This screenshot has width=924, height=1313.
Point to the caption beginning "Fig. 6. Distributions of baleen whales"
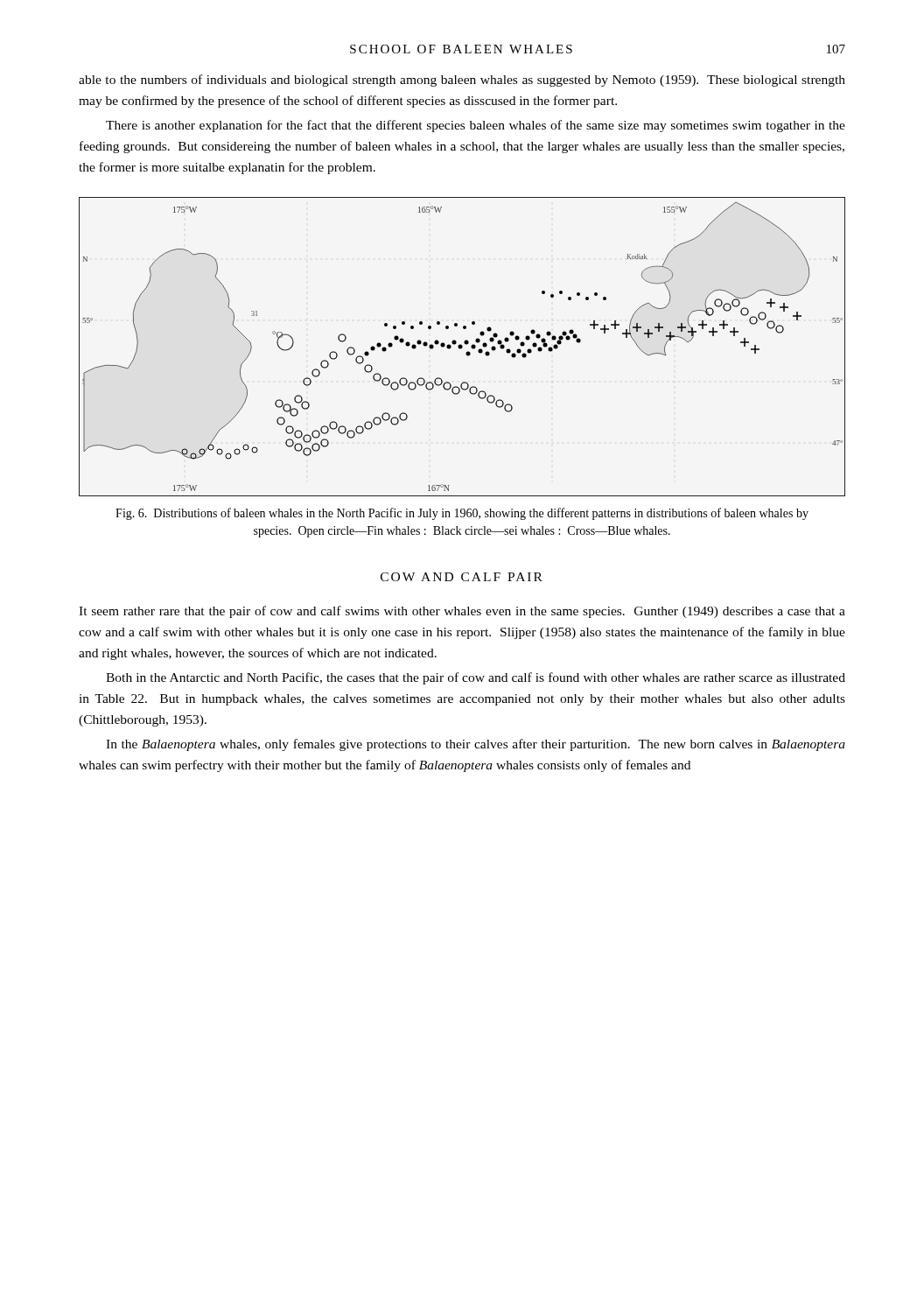tap(462, 522)
